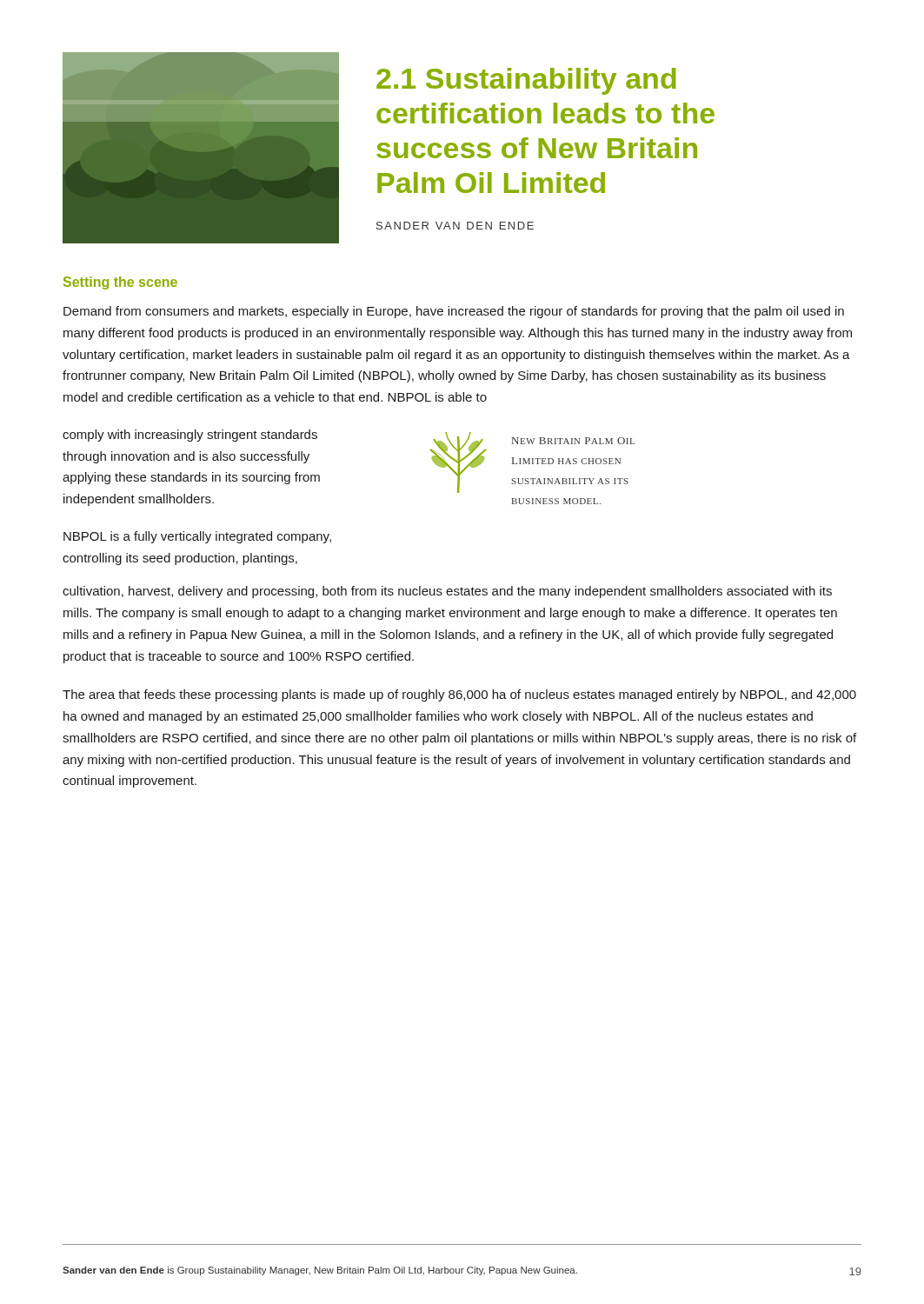Locate the title

tap(545, 131)
